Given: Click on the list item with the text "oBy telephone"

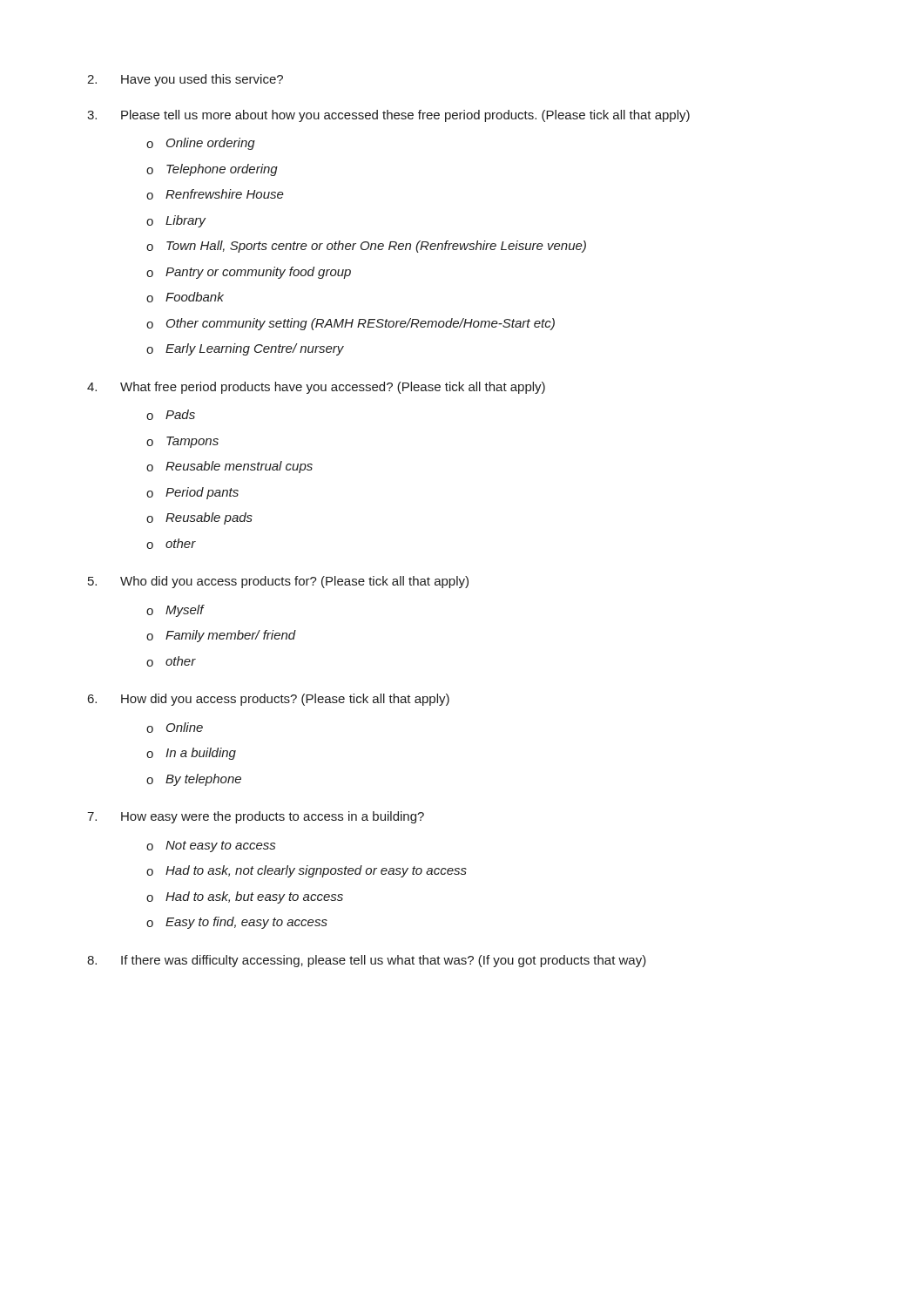Looking at the screenshot, I should [x=194, y=779].
